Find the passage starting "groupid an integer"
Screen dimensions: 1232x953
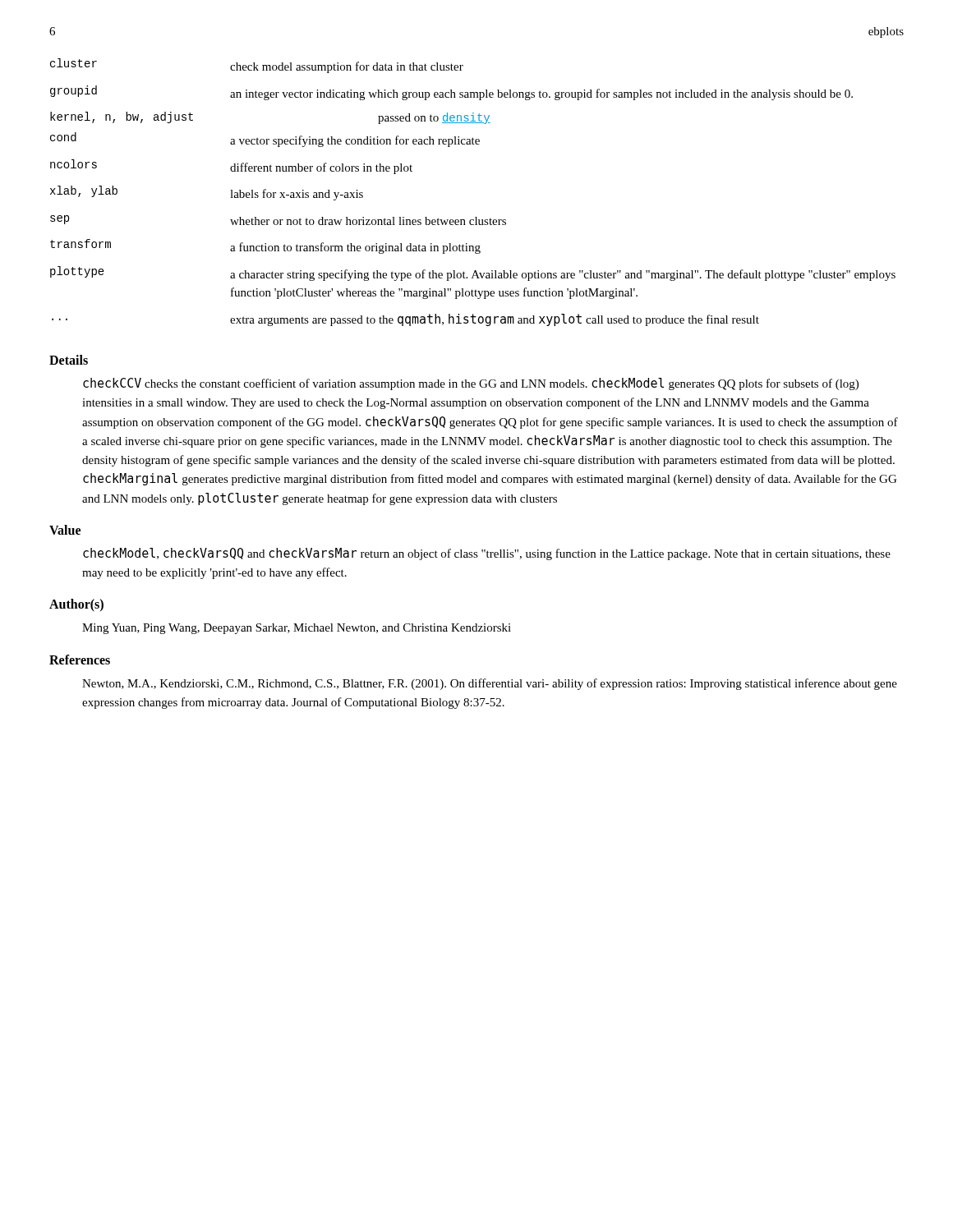[x=476, y=93]
